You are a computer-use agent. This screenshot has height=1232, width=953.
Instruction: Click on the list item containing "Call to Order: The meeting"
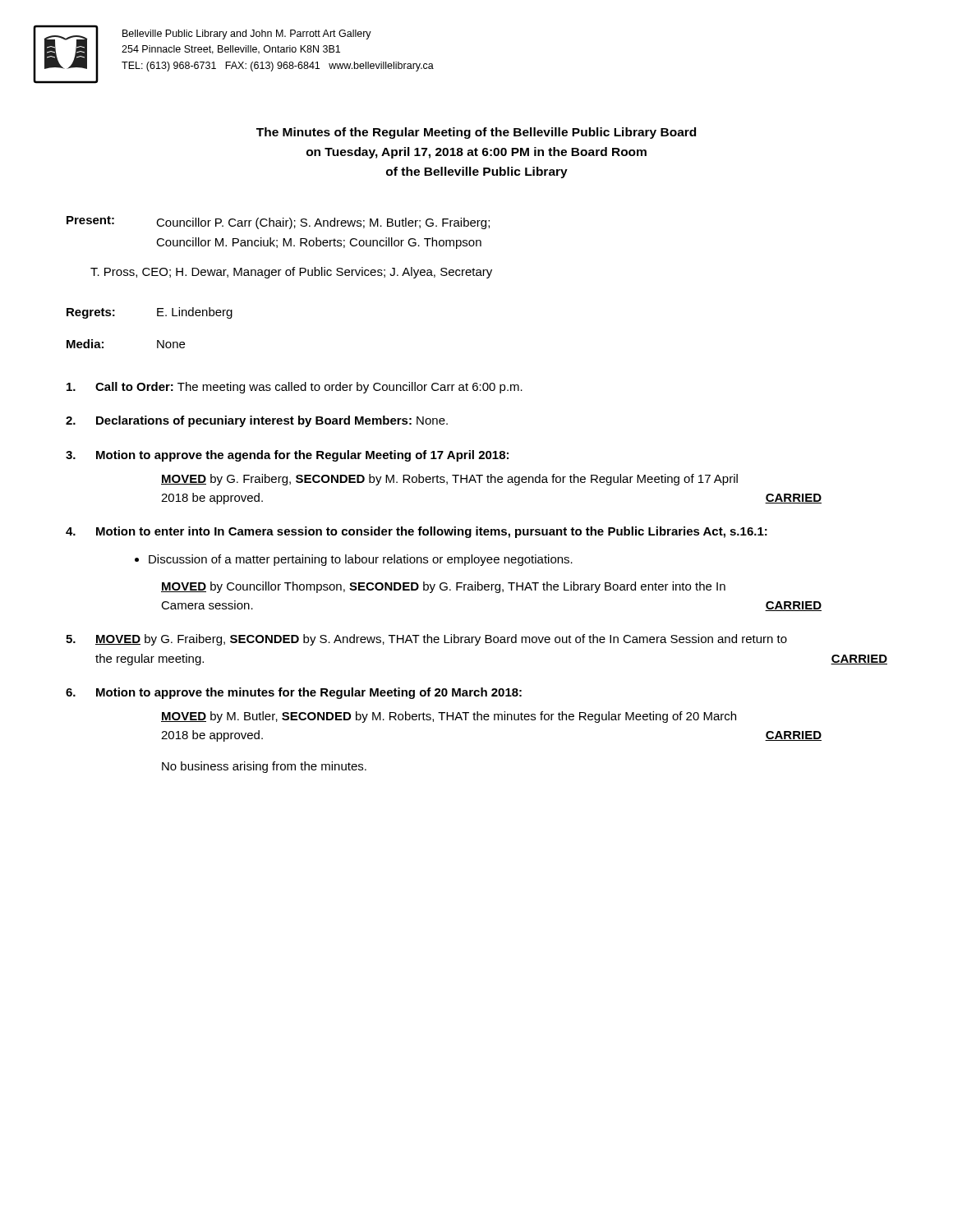[x=476, y=387]
